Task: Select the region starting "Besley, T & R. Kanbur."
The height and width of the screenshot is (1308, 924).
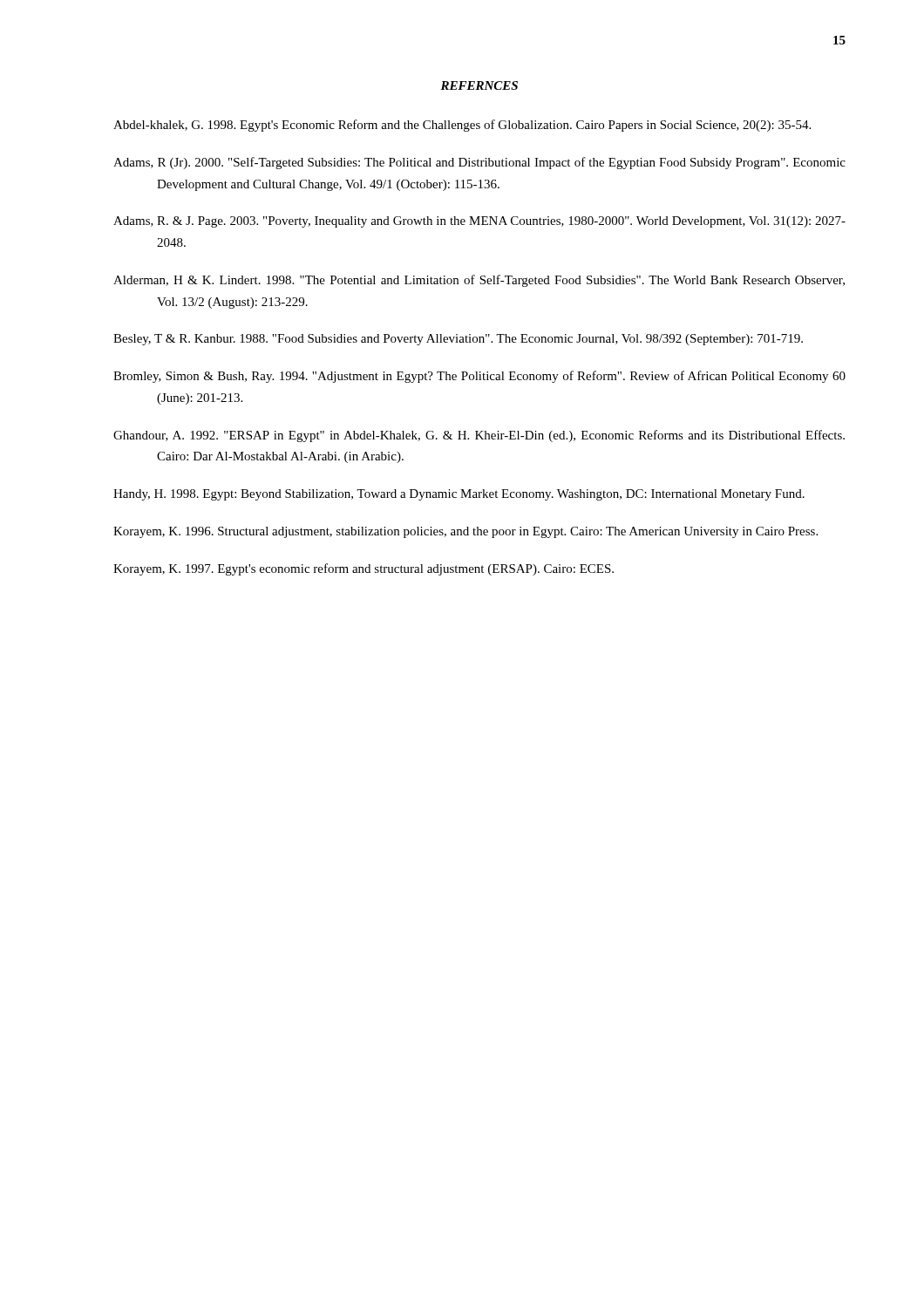Action: tap(458, 339)
